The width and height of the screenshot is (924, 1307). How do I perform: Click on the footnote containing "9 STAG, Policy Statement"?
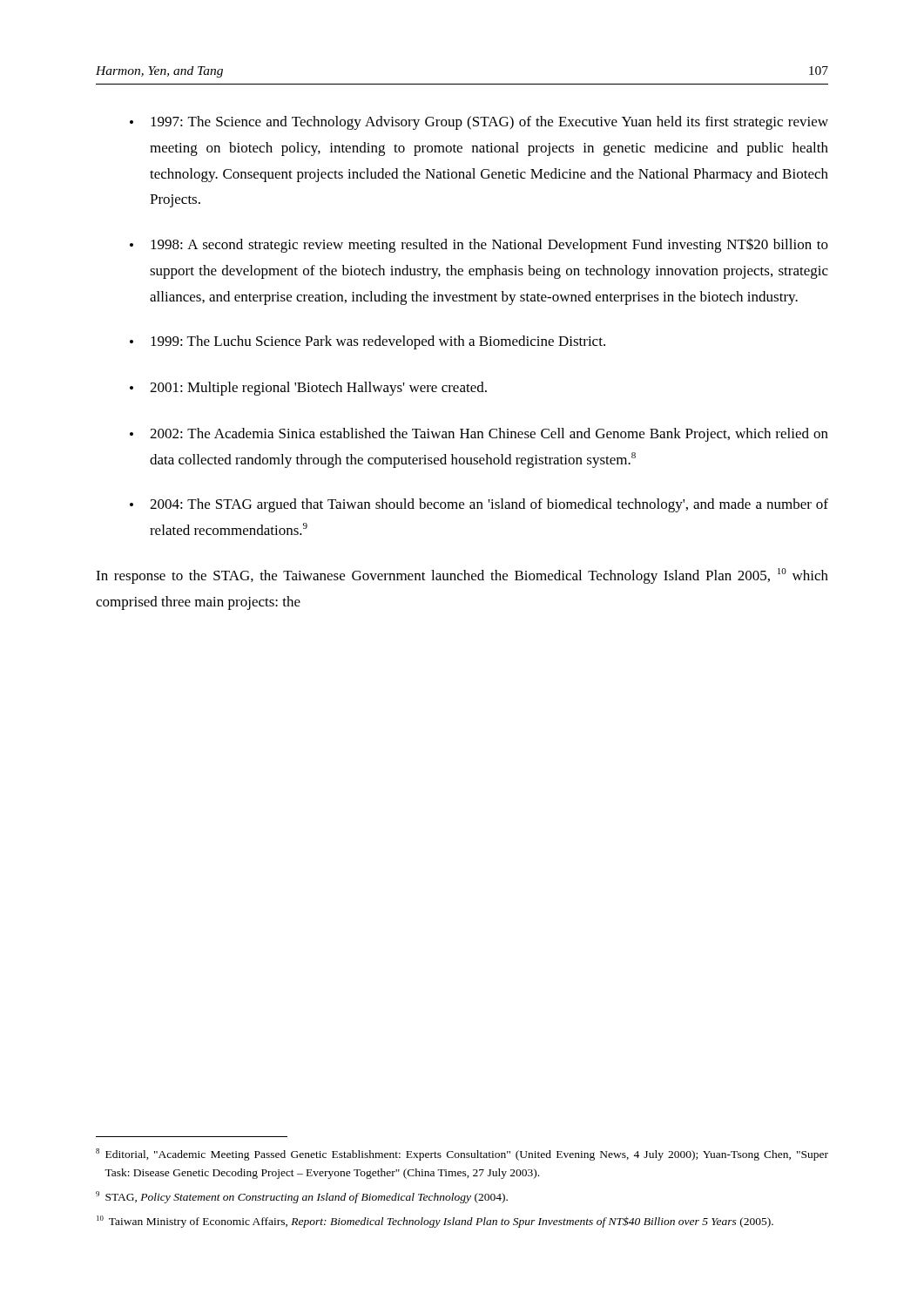[x=462, y=1198]
